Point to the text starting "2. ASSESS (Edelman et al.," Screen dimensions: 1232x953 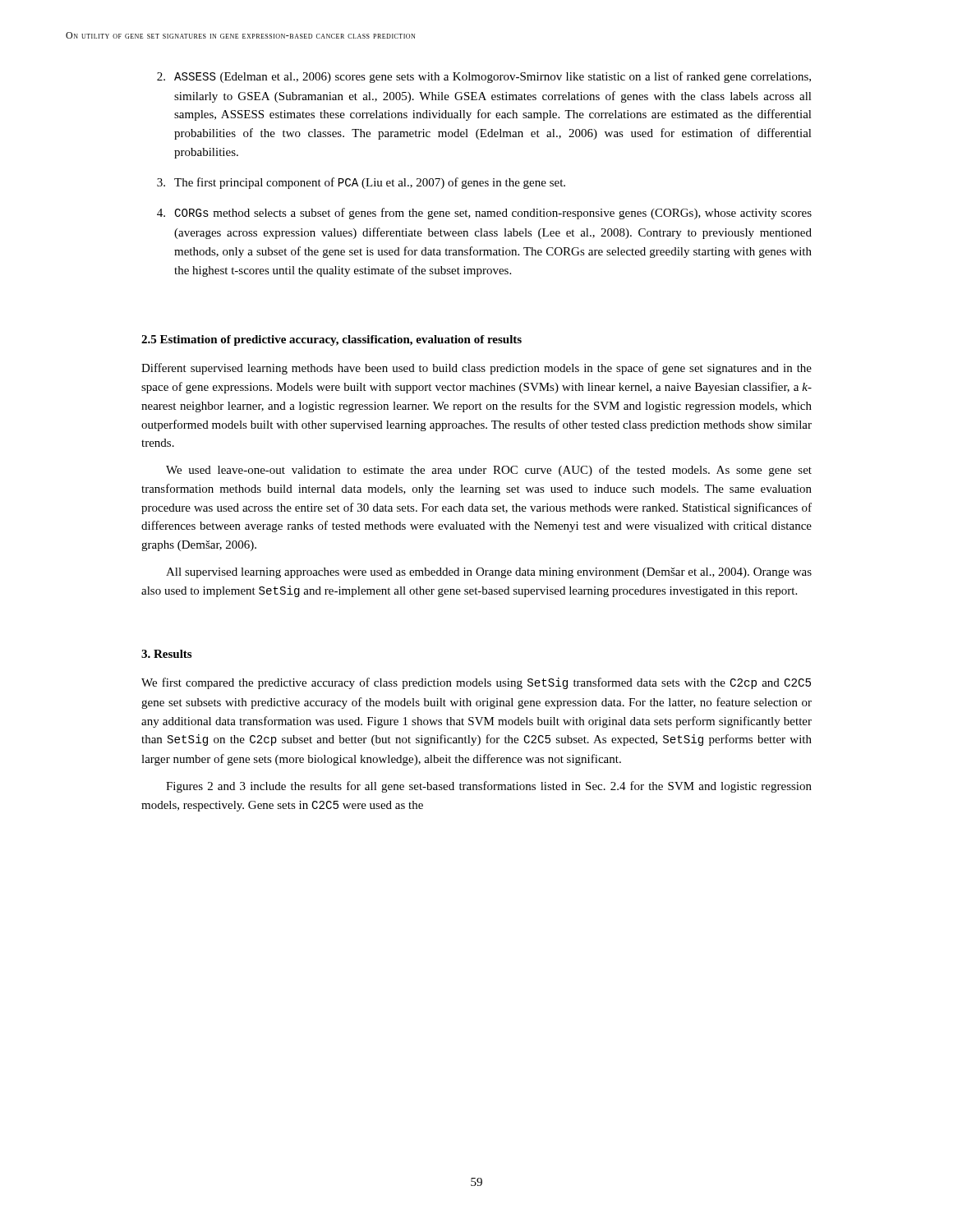click(x=476, y=115)
